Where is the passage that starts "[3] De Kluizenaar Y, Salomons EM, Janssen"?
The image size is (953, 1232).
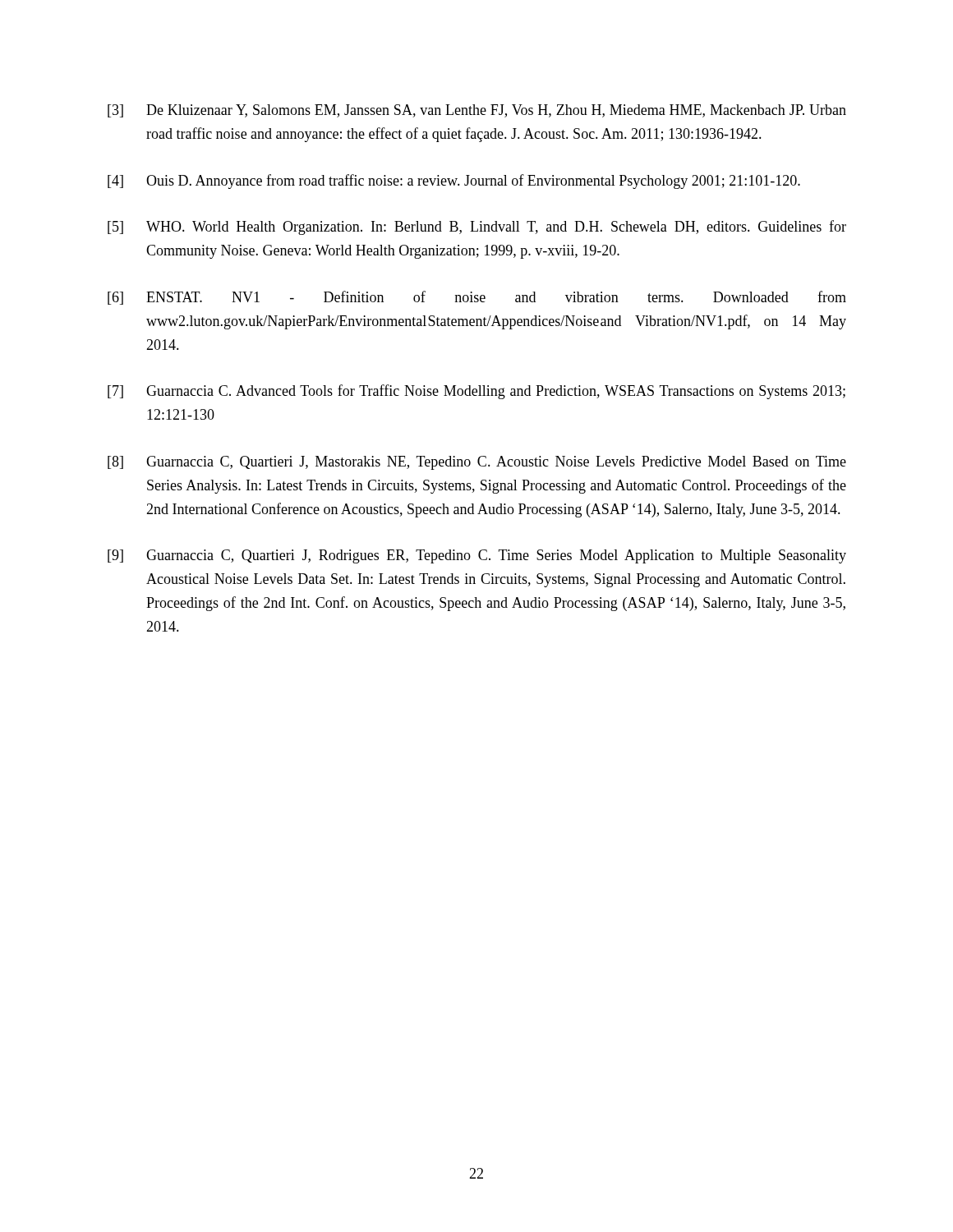tap(476, 122)
